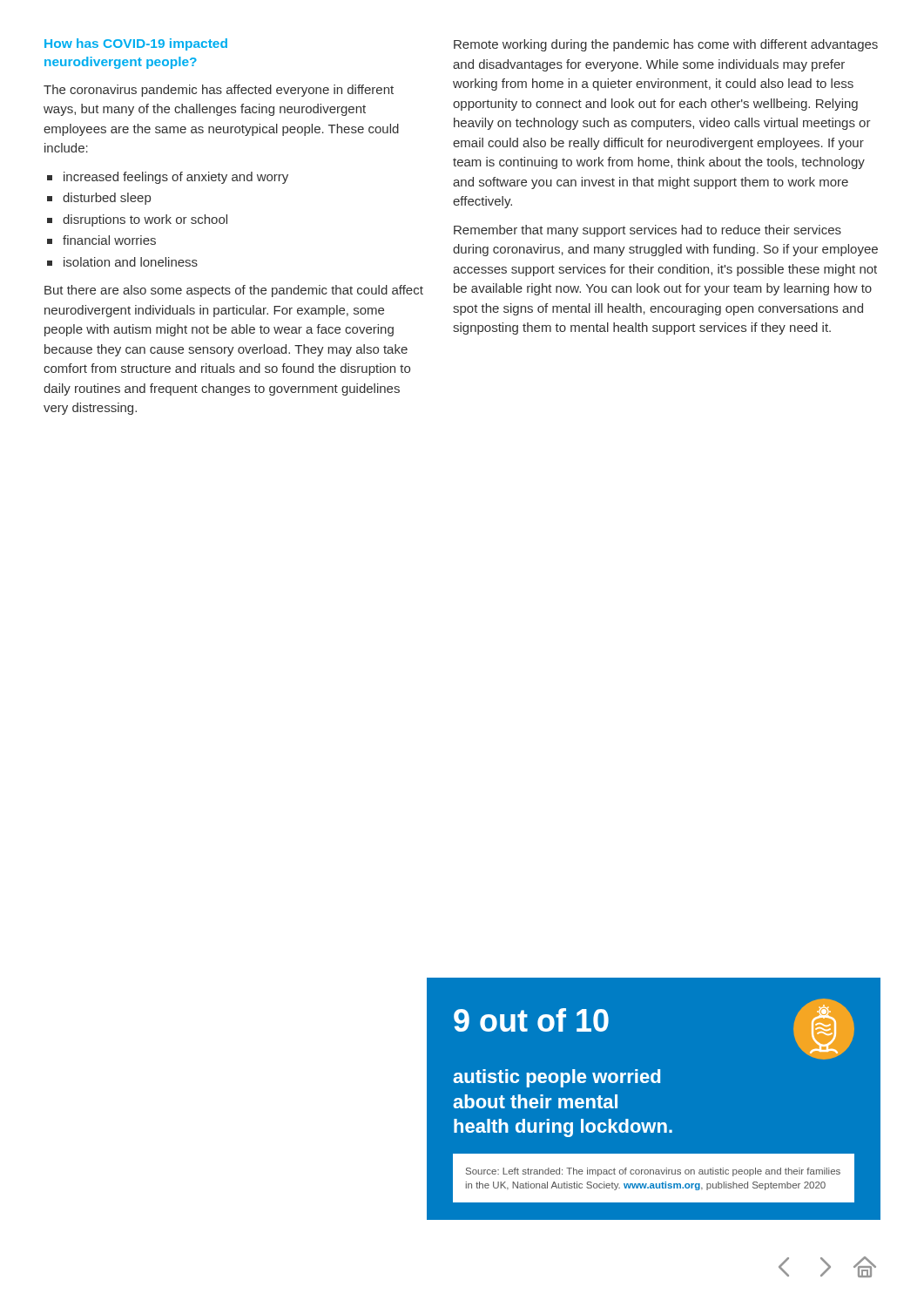Where does it say "disruptions to work or school"?

coord(145,219)
